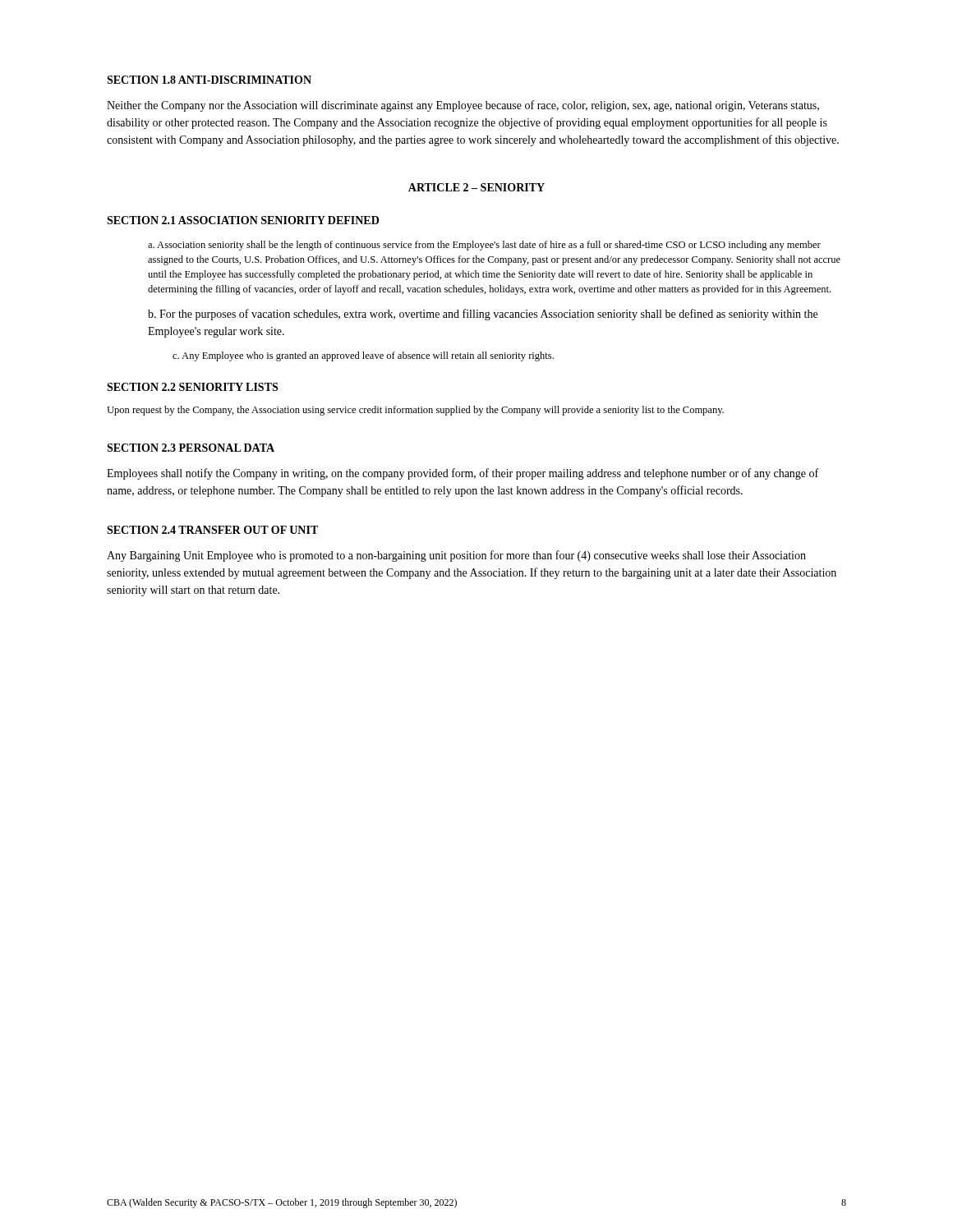
Task: Click on the section header containing "SECTION 2.4 TRANSFER OUT OF UNIT"
Action: pos(212,530)
